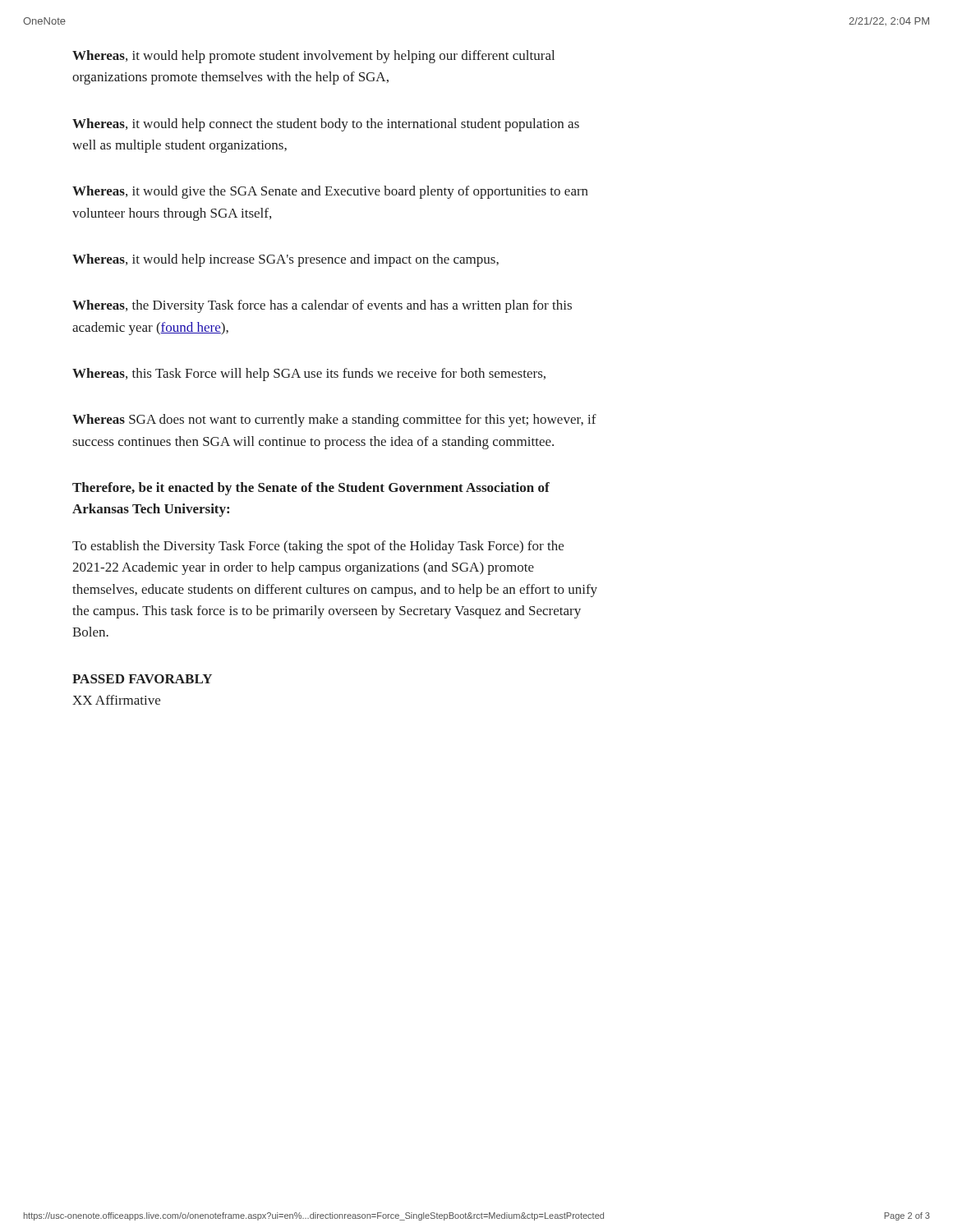Find the block on this page that starts "To establish the Diversity Task Force (taking the"
This screenshot has height=1232, width=953.
click(x=335, y=589)
